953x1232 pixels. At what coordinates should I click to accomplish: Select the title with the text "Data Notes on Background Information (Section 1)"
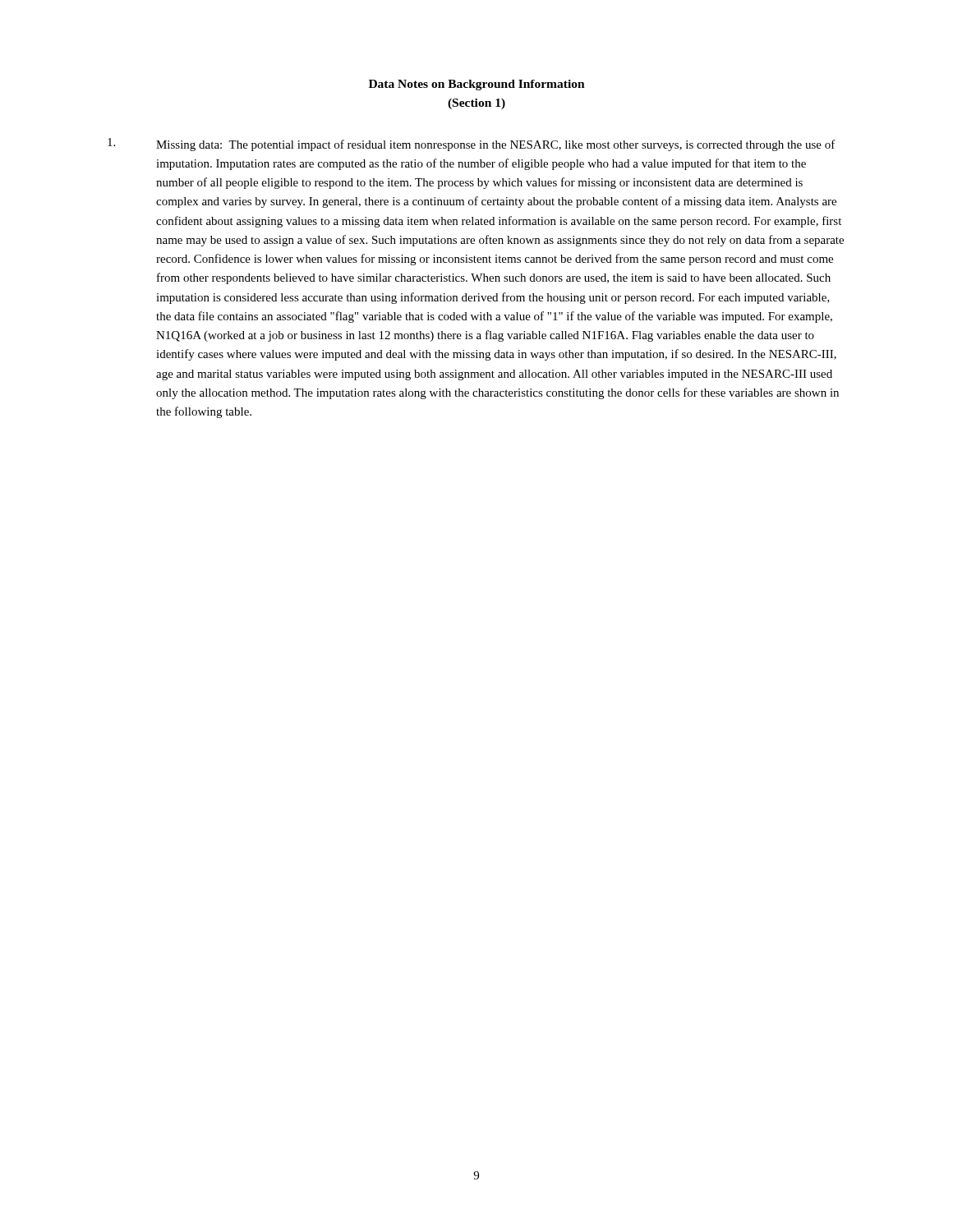(x=476, y=93)
